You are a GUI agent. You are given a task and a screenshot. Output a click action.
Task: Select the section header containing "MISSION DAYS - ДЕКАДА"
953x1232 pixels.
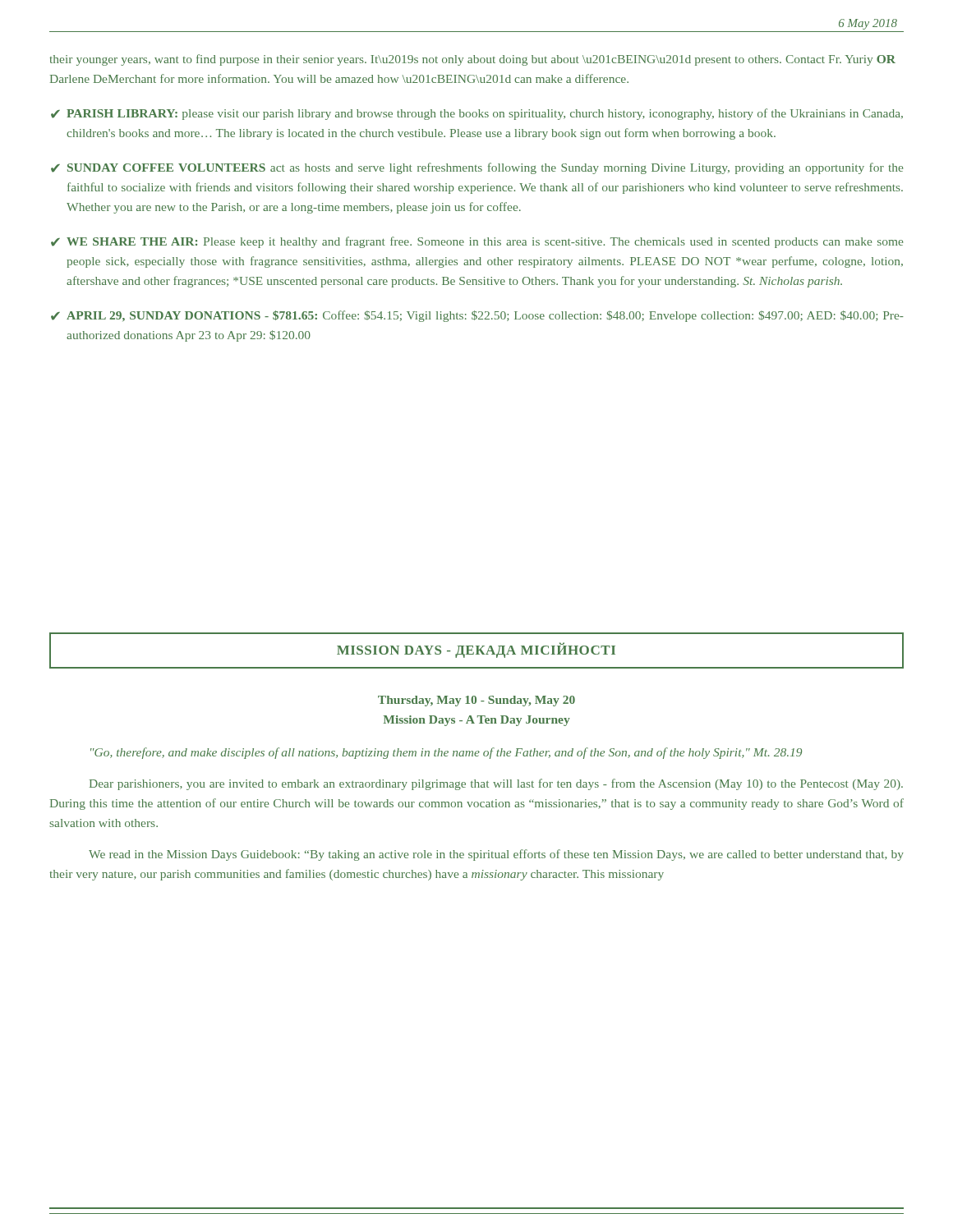(x=476, y=650)
